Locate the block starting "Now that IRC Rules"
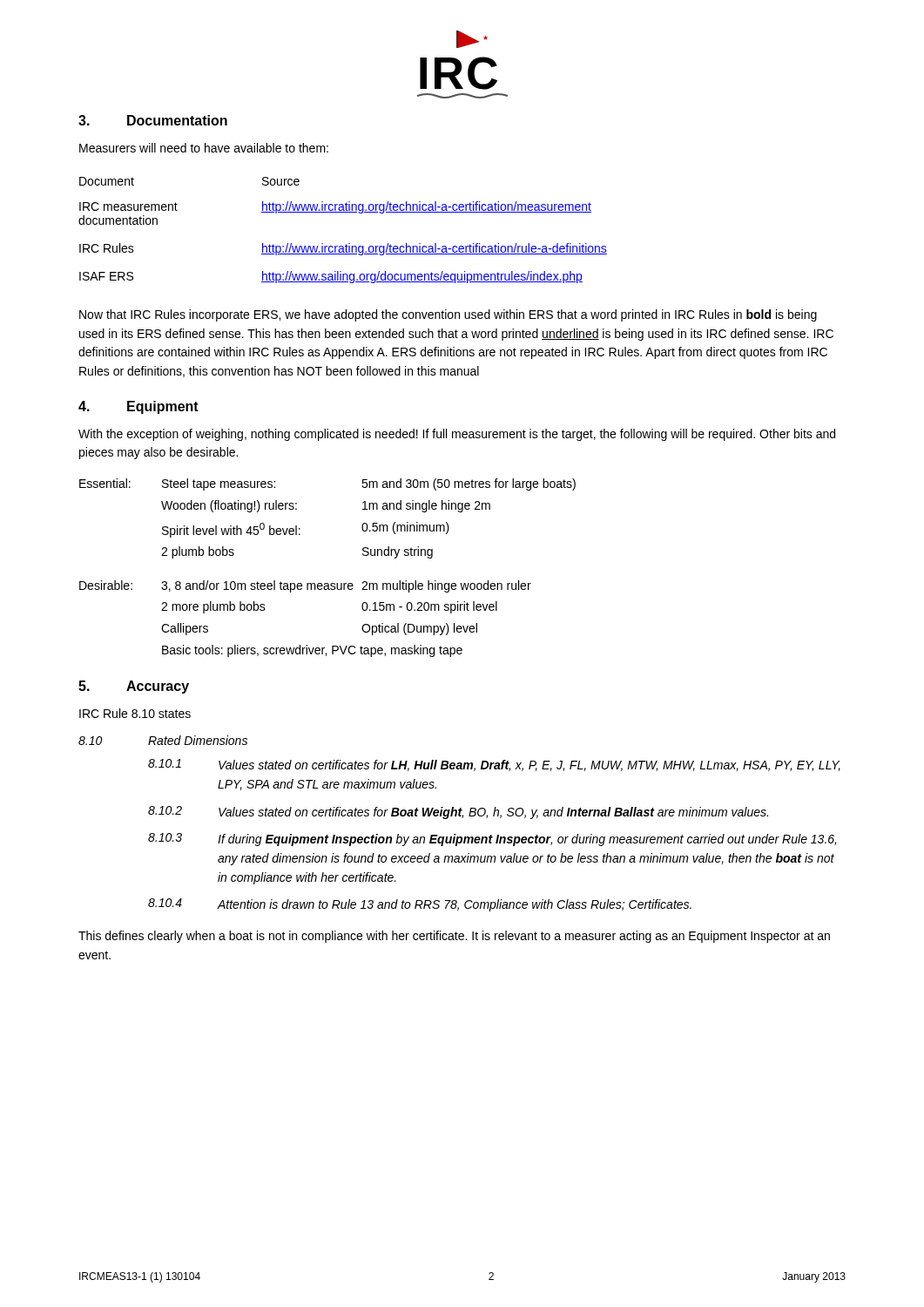This screenshot has height=1307, width=924. tap(462, 344)
